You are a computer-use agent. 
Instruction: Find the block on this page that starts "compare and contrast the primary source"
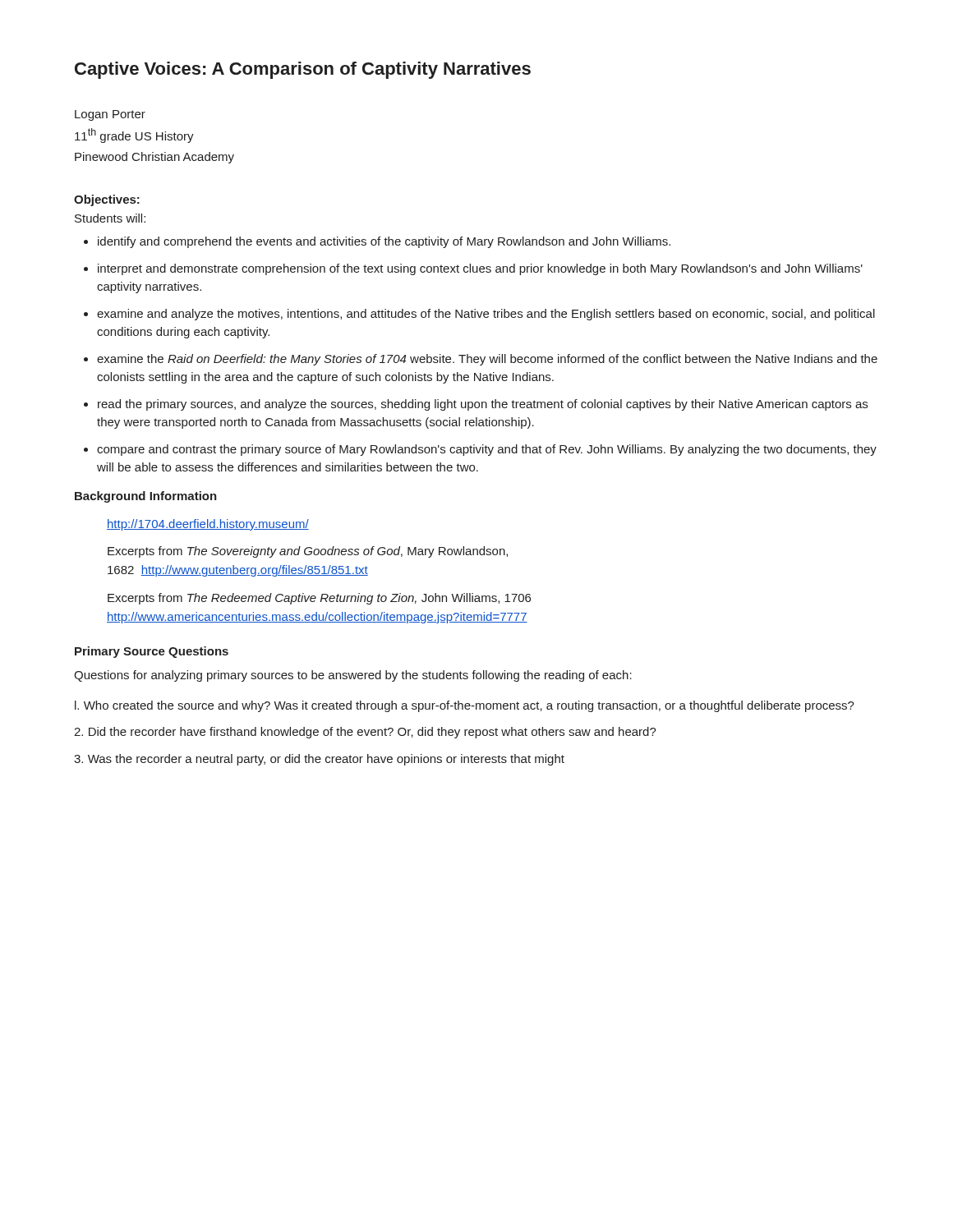487,458
